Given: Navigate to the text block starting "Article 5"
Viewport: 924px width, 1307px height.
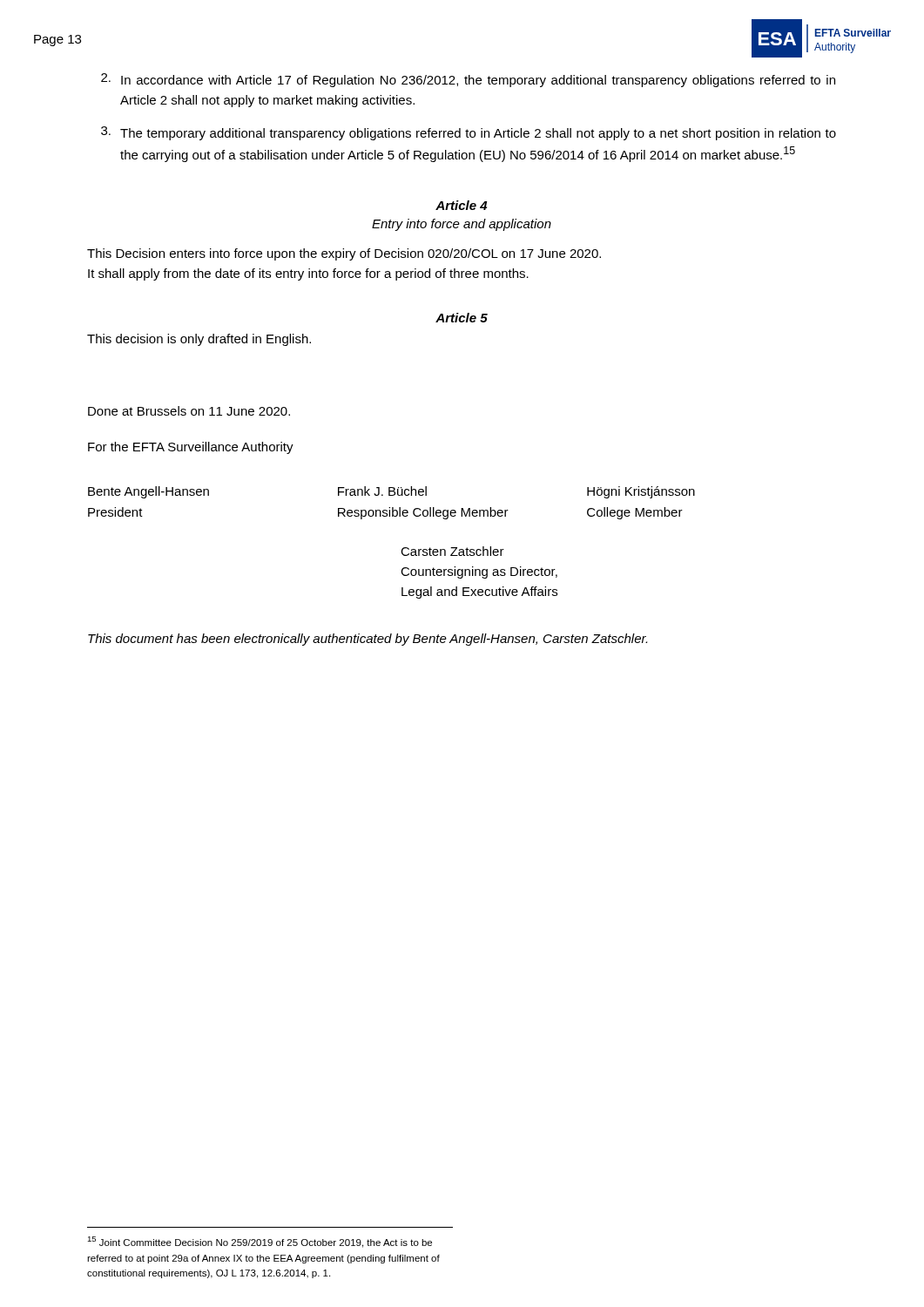Looking at the screenshot, I should (462, 317).
